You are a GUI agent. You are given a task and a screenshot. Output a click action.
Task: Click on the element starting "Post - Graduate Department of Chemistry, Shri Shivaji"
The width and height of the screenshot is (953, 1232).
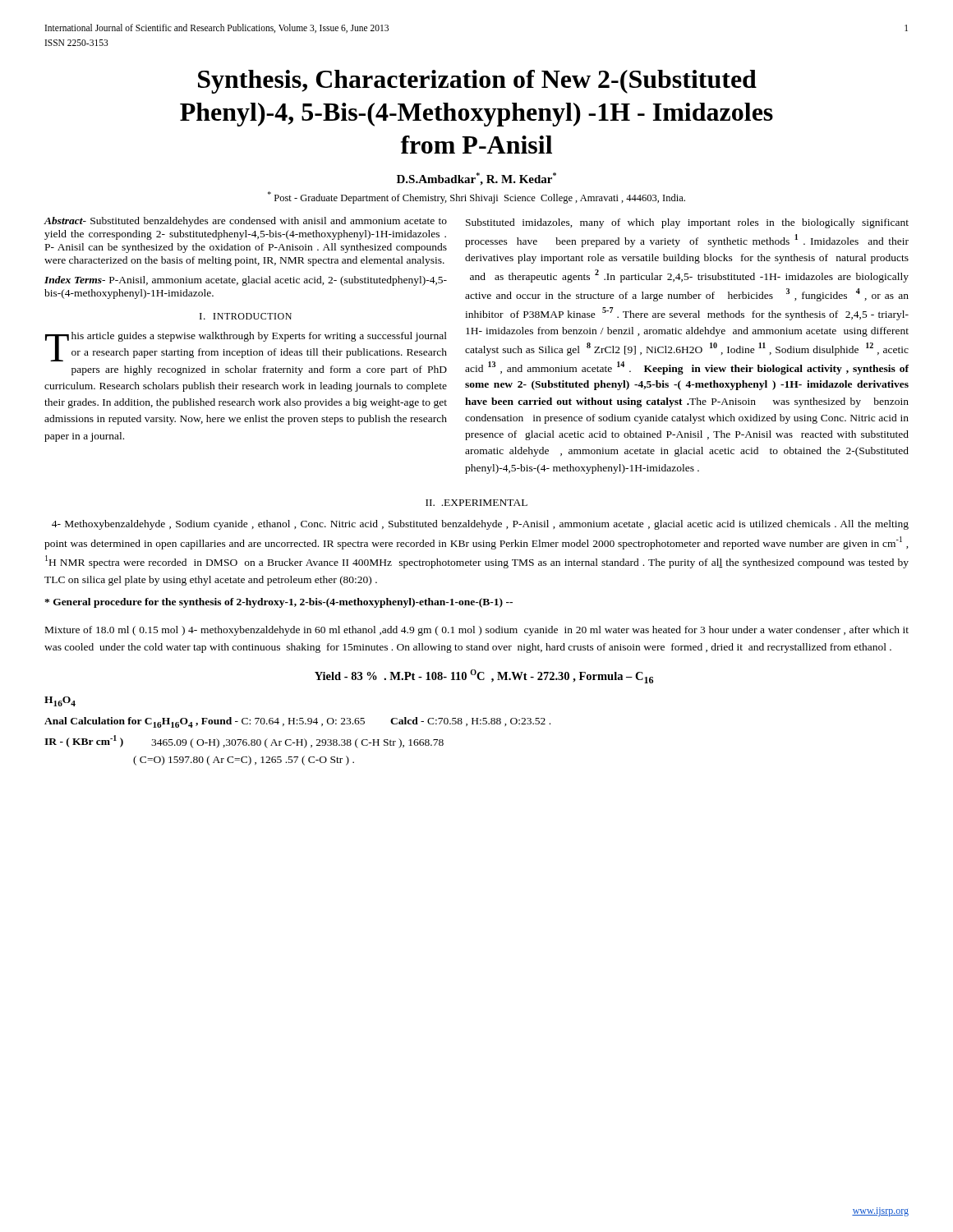coord(476,197)
